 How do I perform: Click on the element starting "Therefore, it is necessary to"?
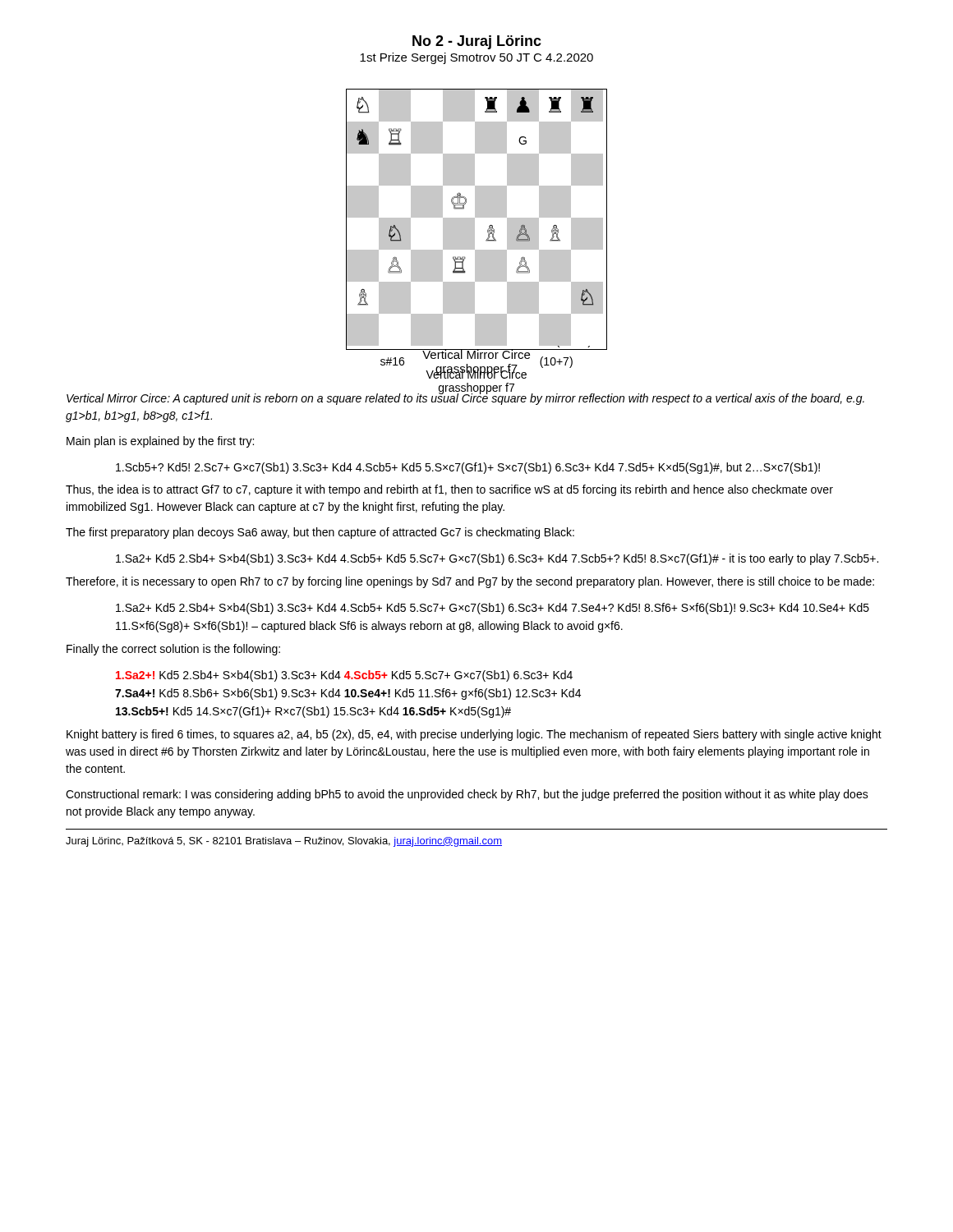470,581
